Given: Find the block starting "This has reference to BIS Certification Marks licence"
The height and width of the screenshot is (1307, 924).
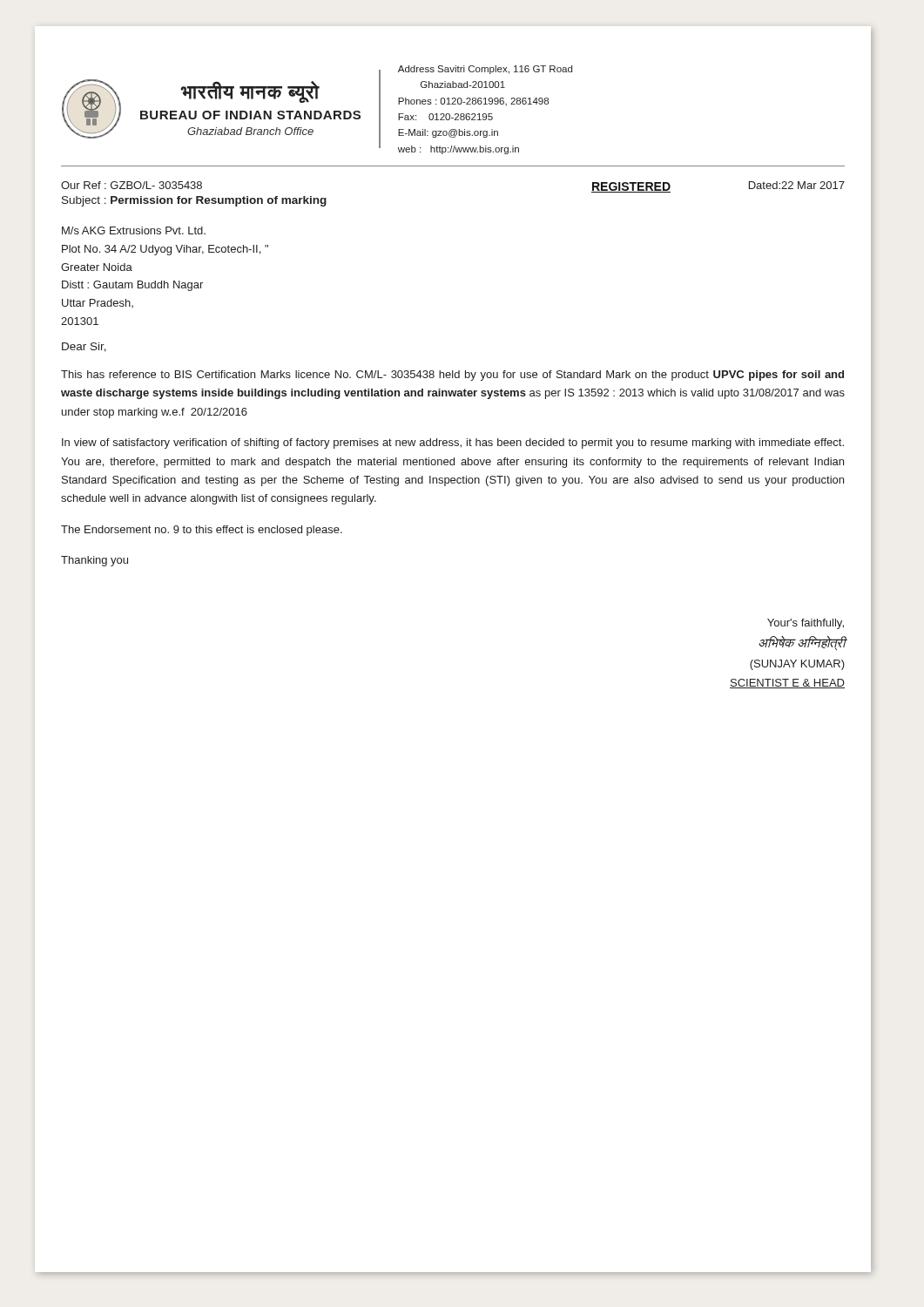Looking at the screenshot, I should click(453, 393).
